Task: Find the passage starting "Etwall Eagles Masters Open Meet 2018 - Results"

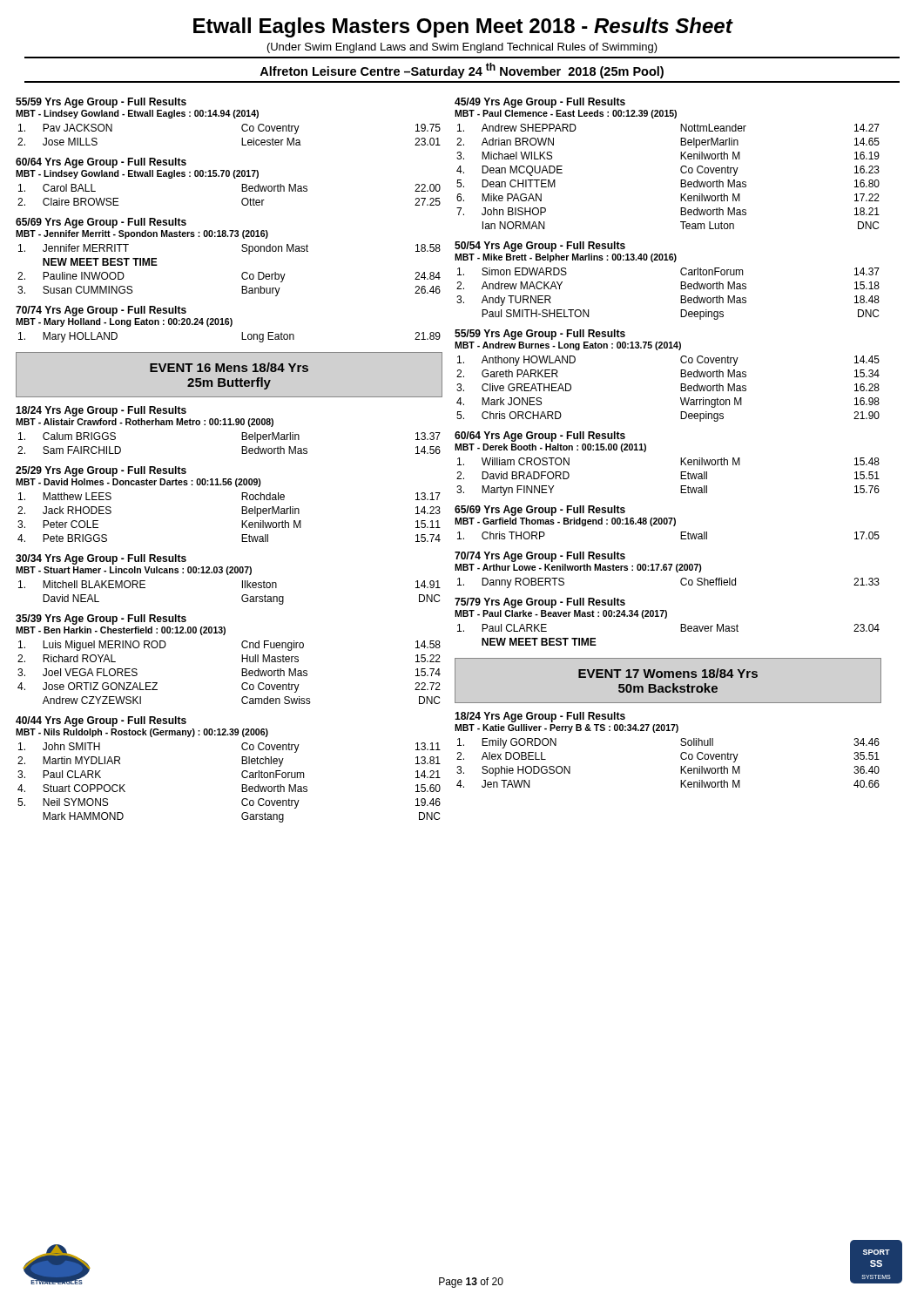Action: tap(462, 26)
